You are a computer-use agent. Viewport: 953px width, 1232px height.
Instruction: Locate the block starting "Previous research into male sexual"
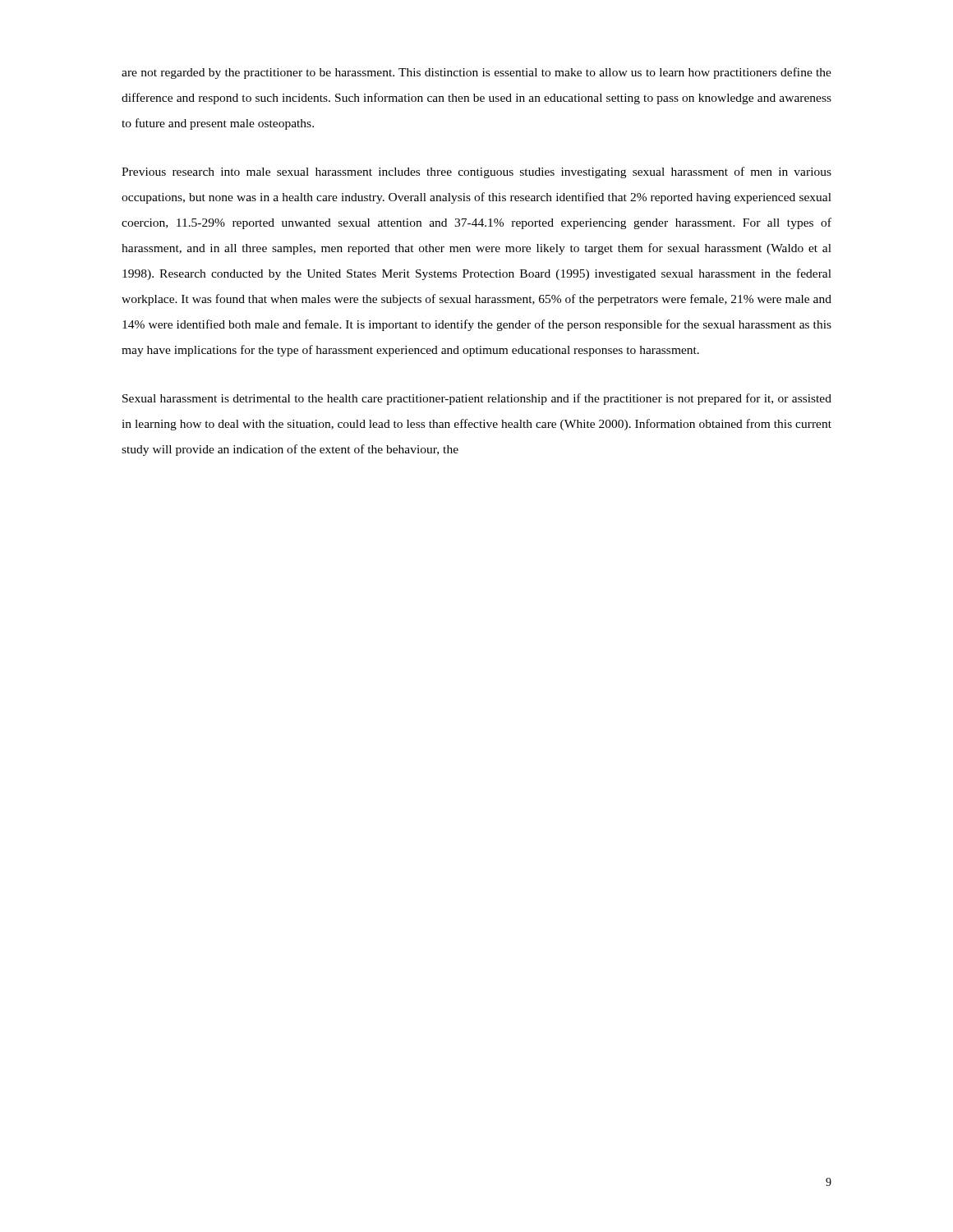476,260
